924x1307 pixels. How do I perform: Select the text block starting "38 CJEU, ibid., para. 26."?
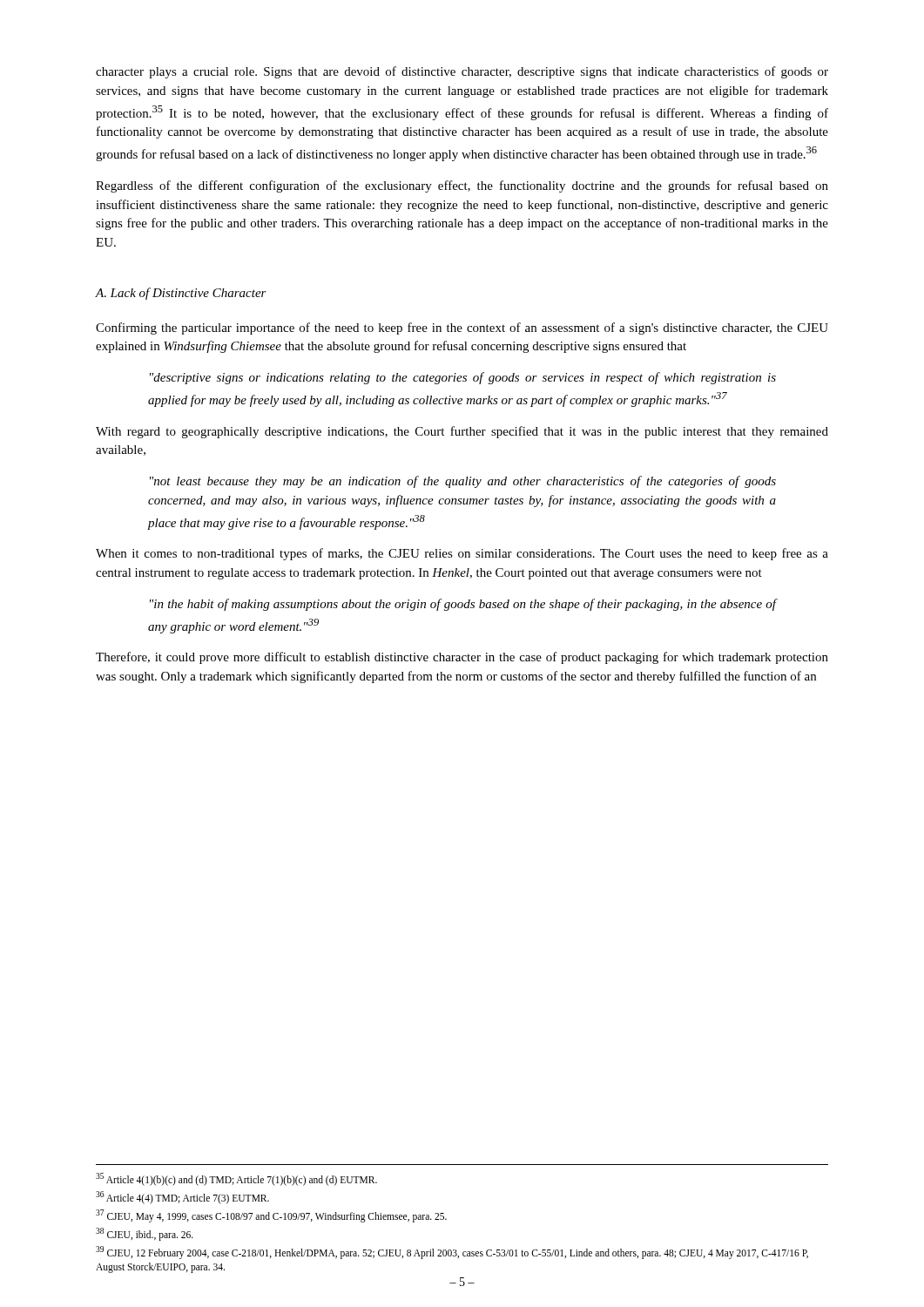(145, 1234)
